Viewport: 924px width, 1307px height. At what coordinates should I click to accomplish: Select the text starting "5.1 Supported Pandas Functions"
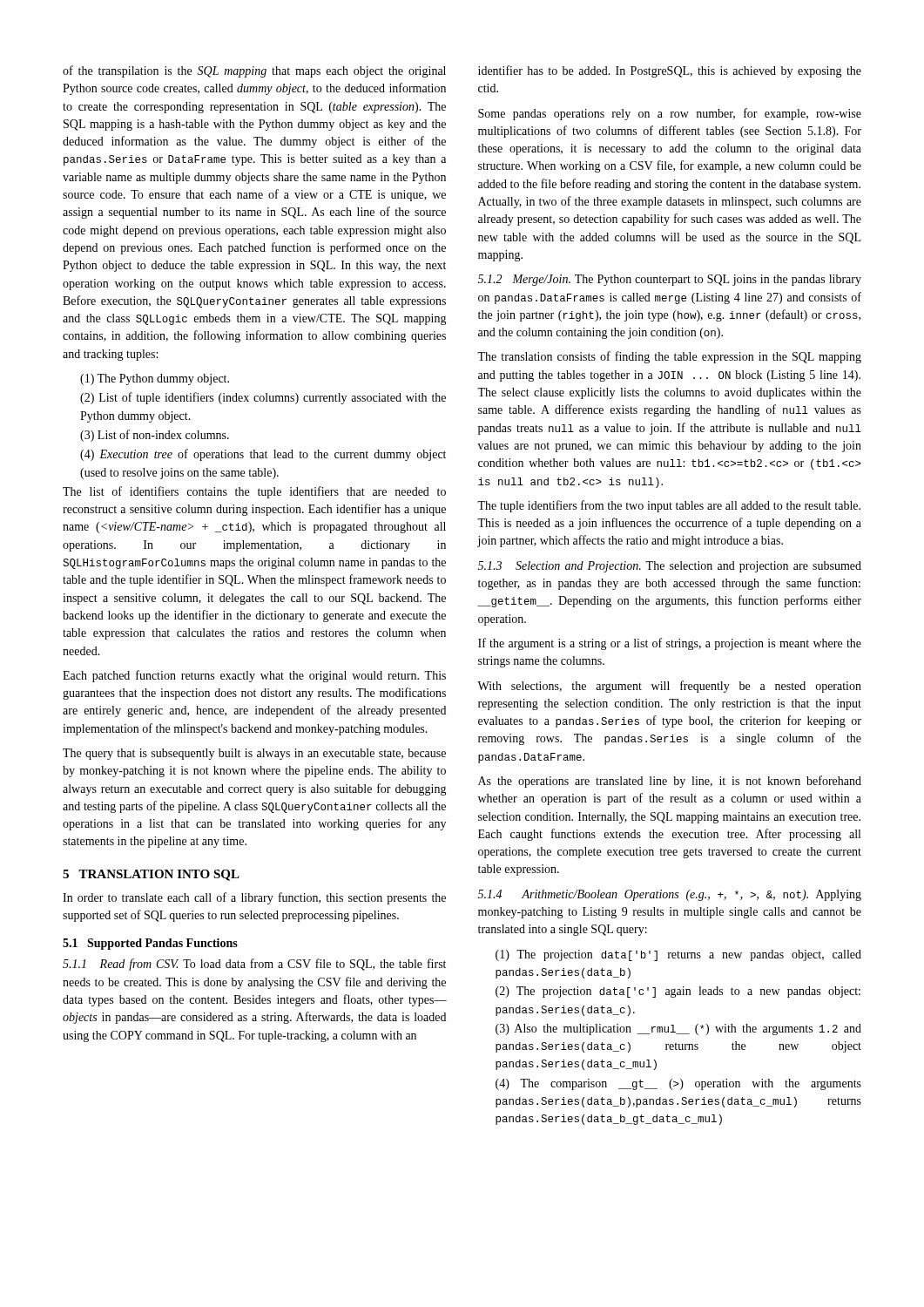(150, 943)
